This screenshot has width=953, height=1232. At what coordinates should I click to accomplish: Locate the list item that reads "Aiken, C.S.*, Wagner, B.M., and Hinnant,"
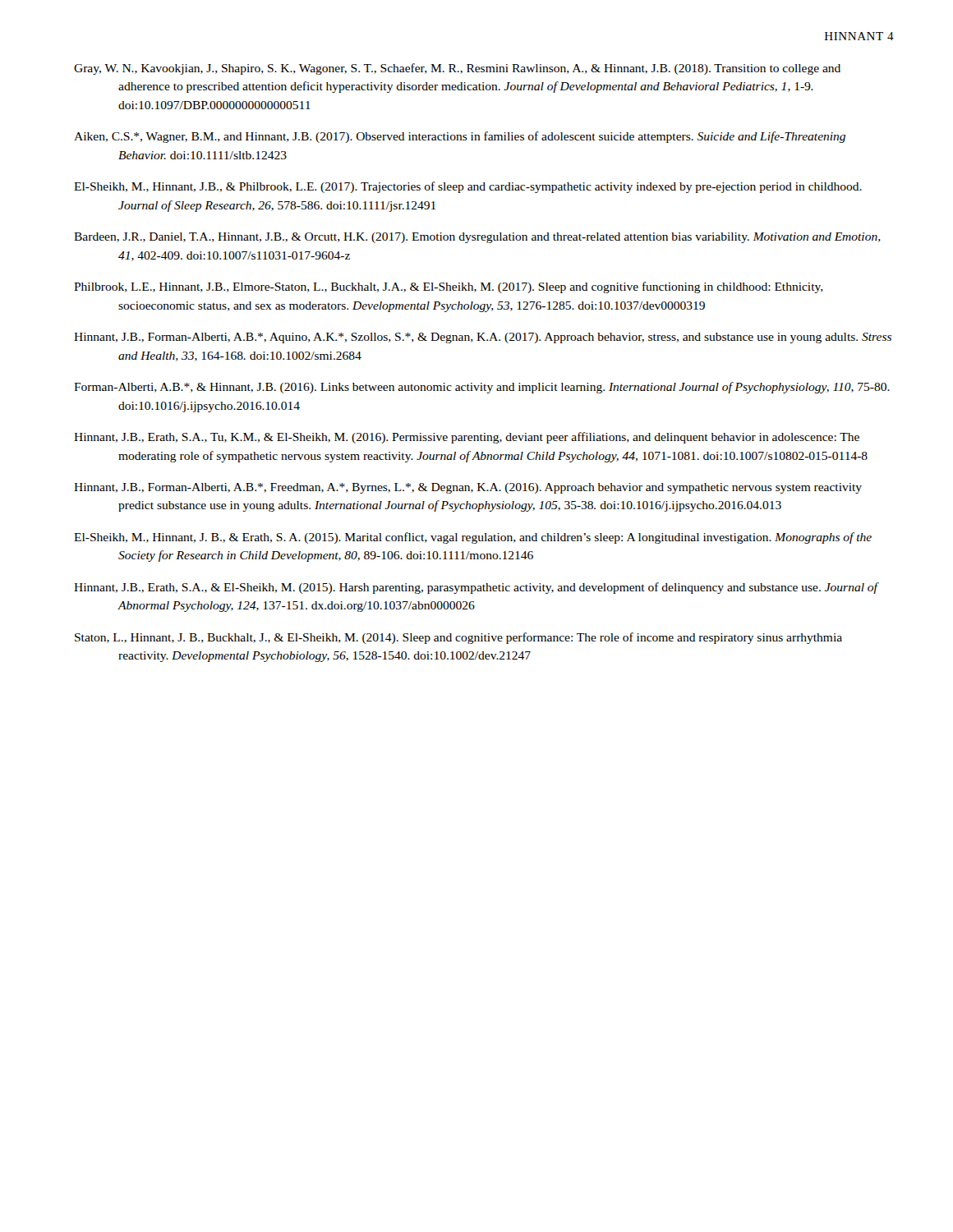[x=460, y=145]
